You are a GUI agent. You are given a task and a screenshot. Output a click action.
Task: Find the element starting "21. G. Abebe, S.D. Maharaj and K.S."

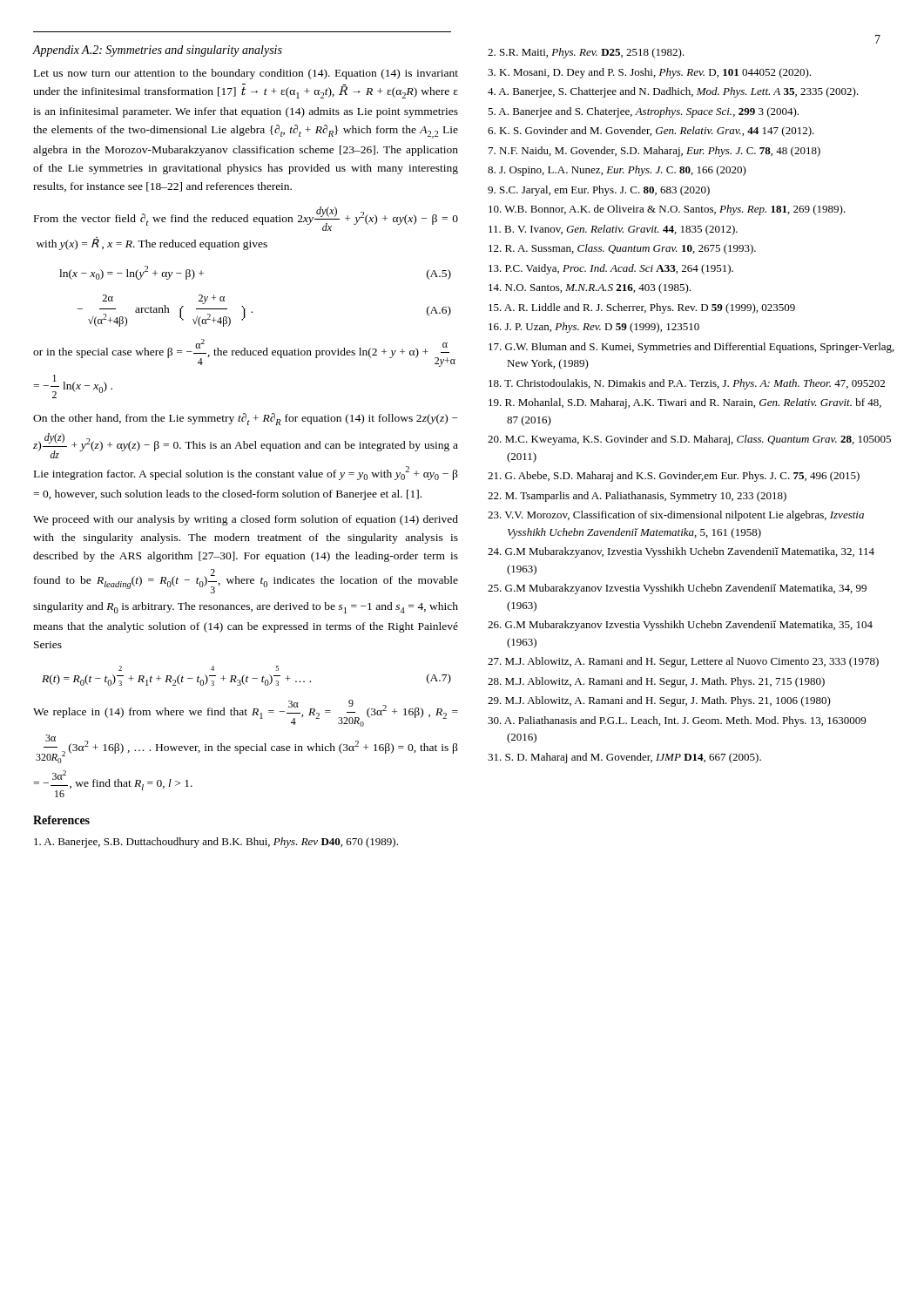tap(674, 475)
